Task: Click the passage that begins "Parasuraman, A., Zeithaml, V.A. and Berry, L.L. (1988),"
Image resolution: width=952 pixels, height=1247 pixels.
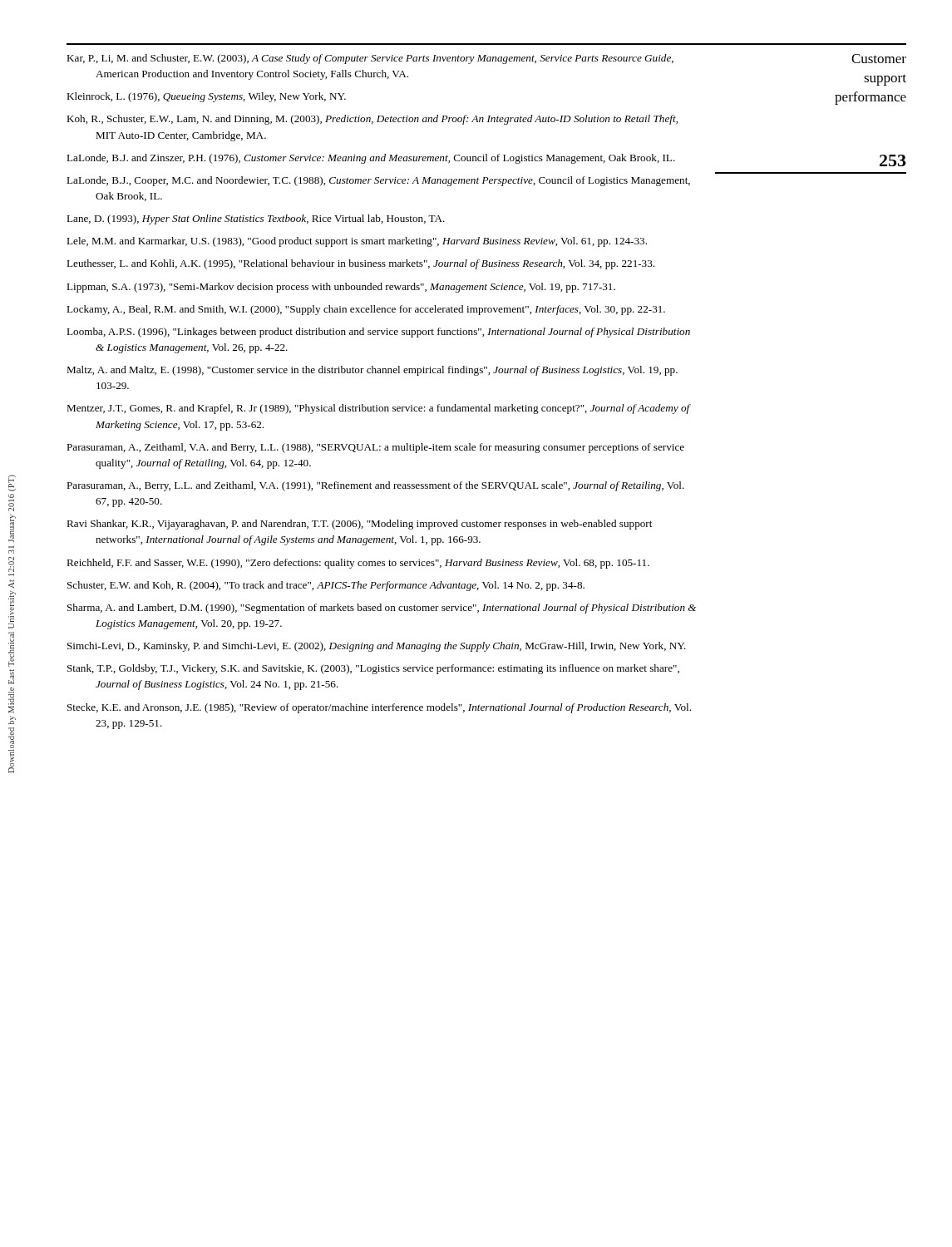Action: pos(375,455)
